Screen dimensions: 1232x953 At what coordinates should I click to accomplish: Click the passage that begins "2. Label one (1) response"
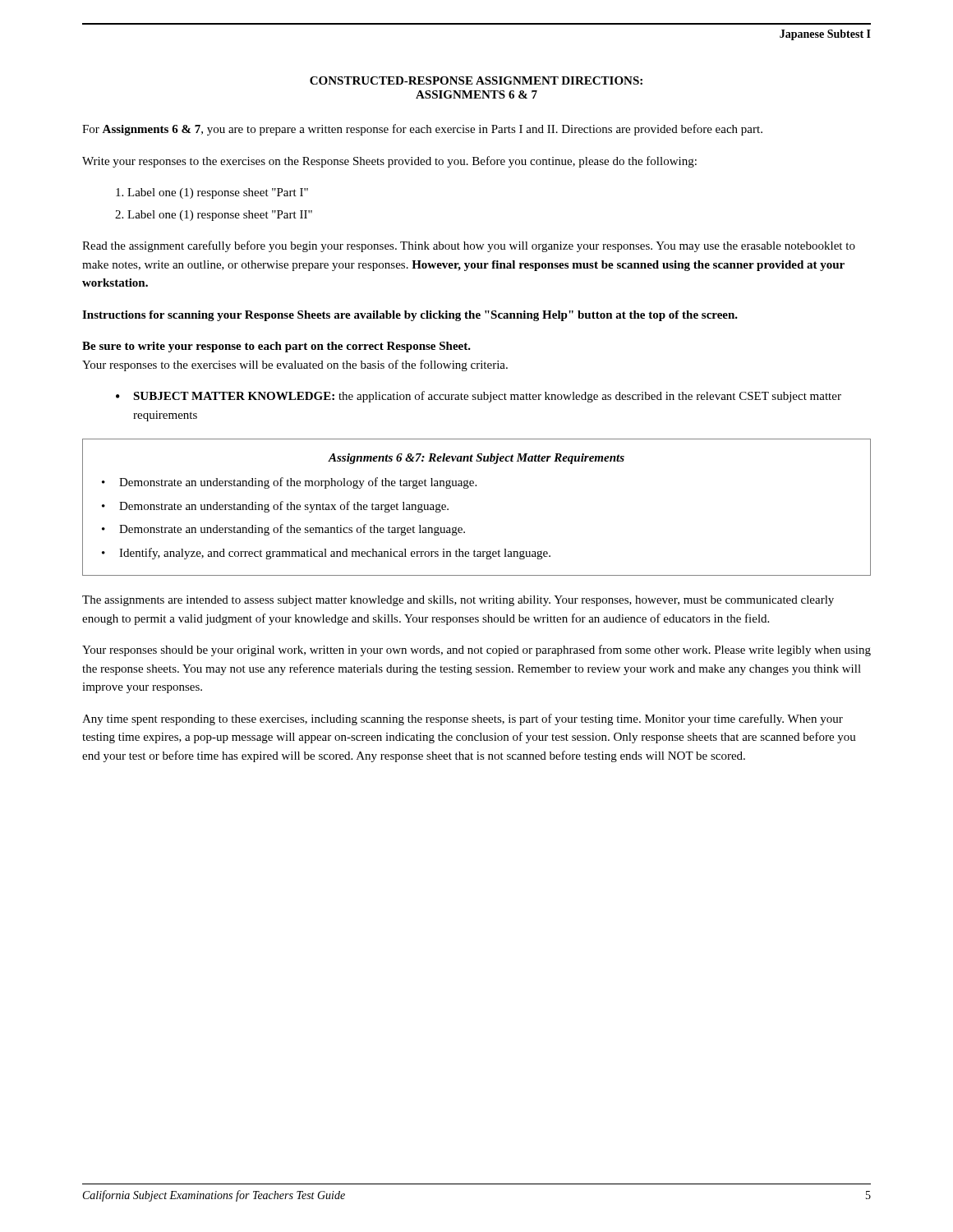[214, 214]
